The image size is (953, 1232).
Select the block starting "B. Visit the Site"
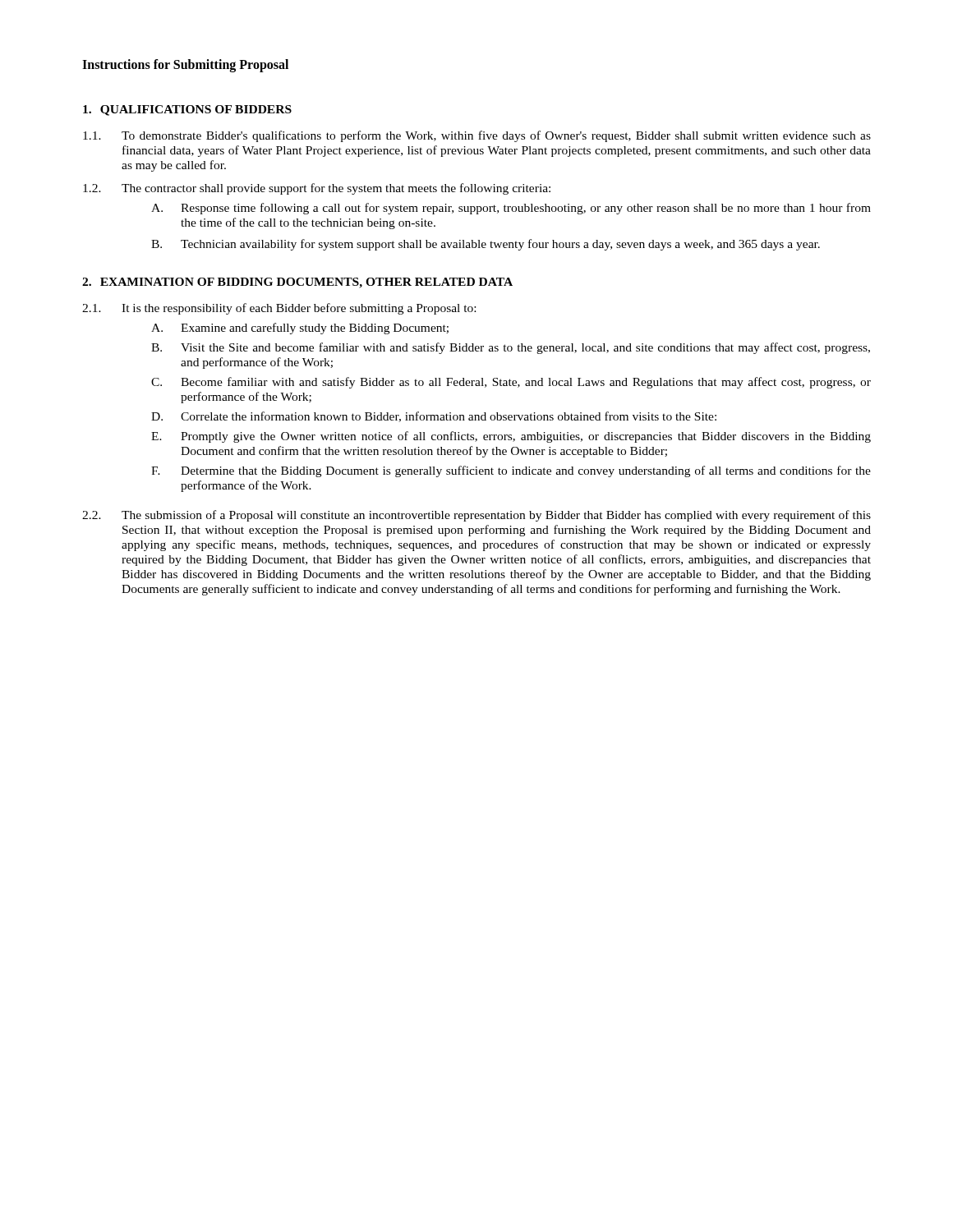pos(511,355)
